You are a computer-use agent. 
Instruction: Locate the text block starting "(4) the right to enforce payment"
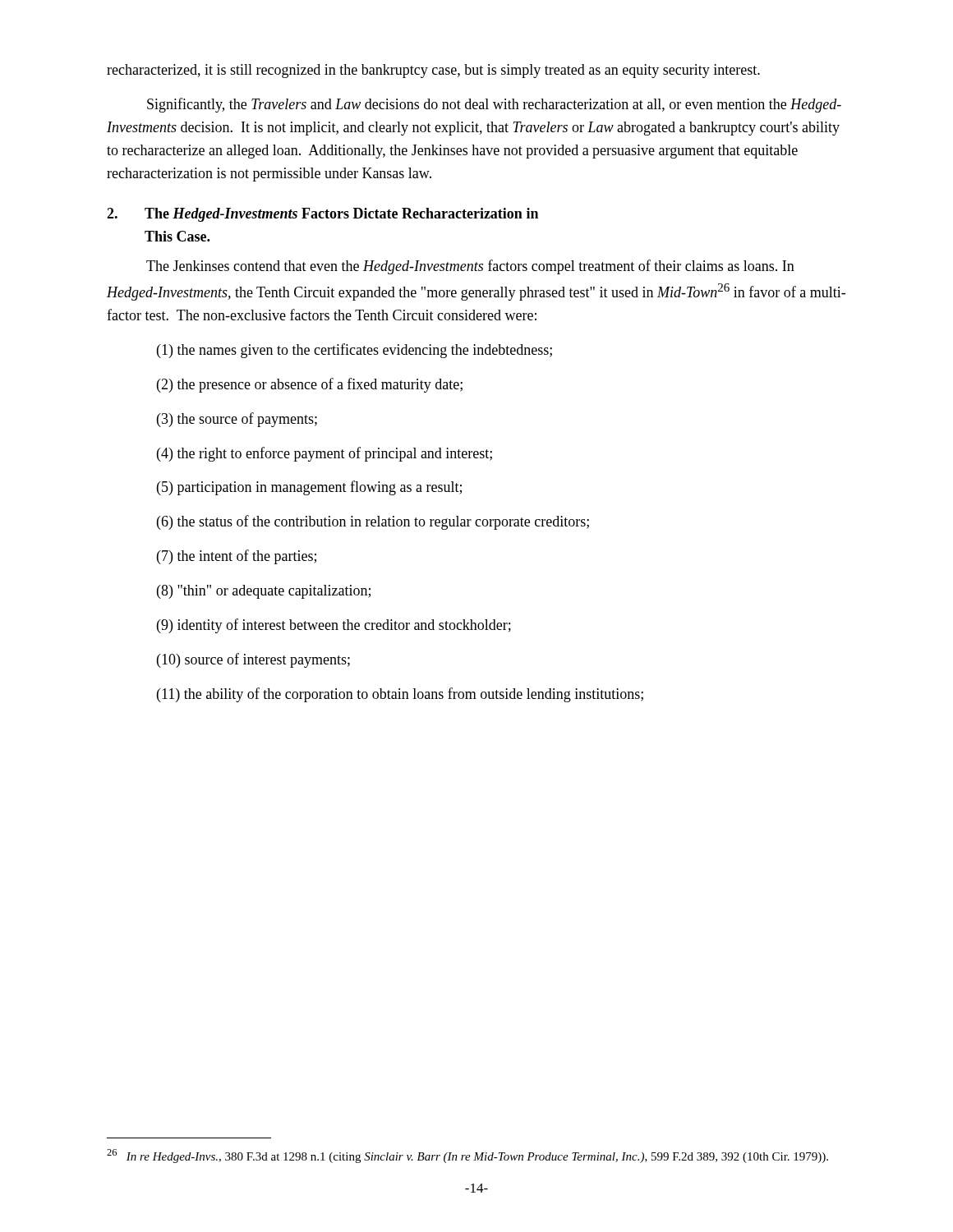[501, 454]
